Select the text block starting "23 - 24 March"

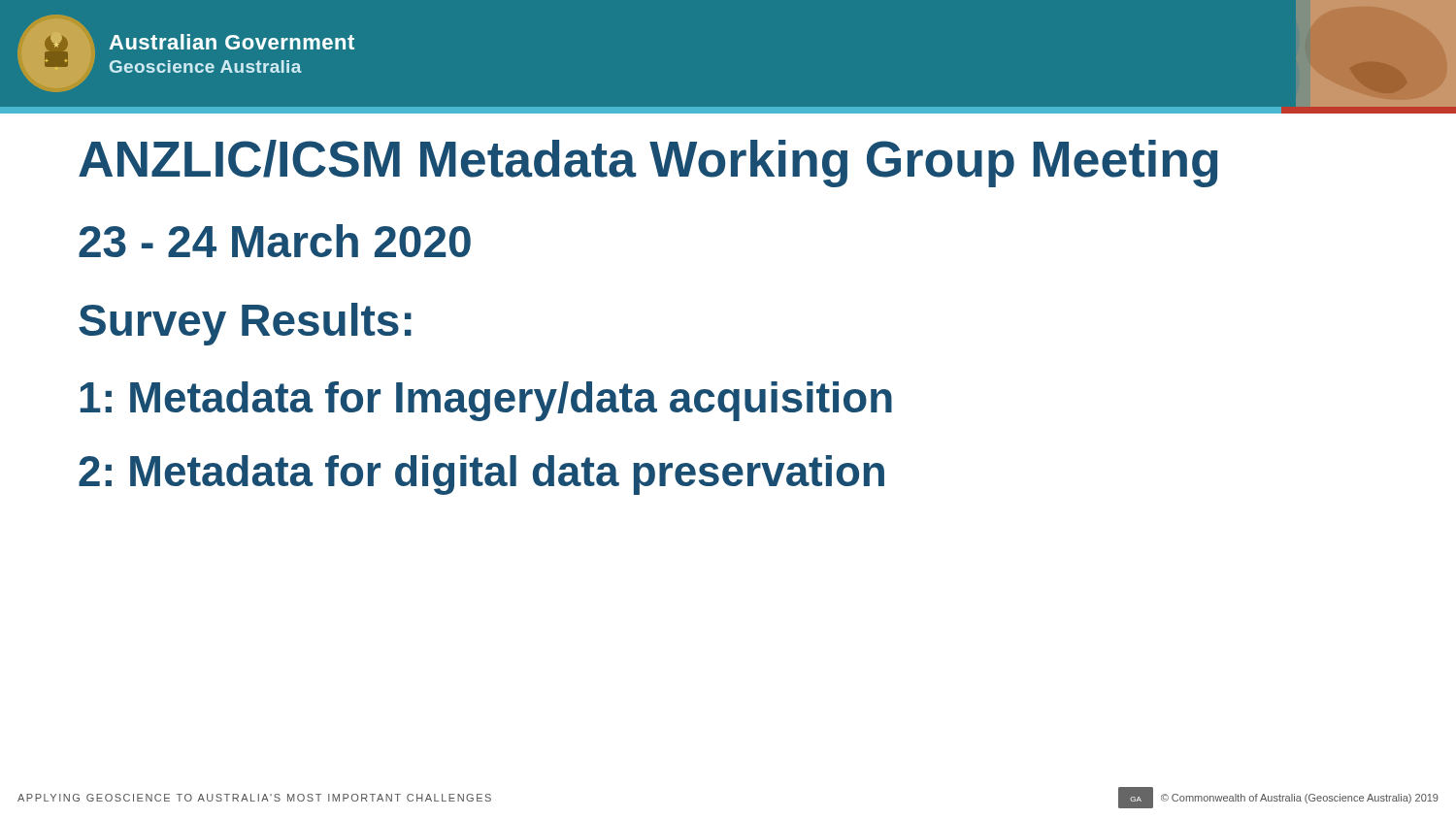coord(275,241)
